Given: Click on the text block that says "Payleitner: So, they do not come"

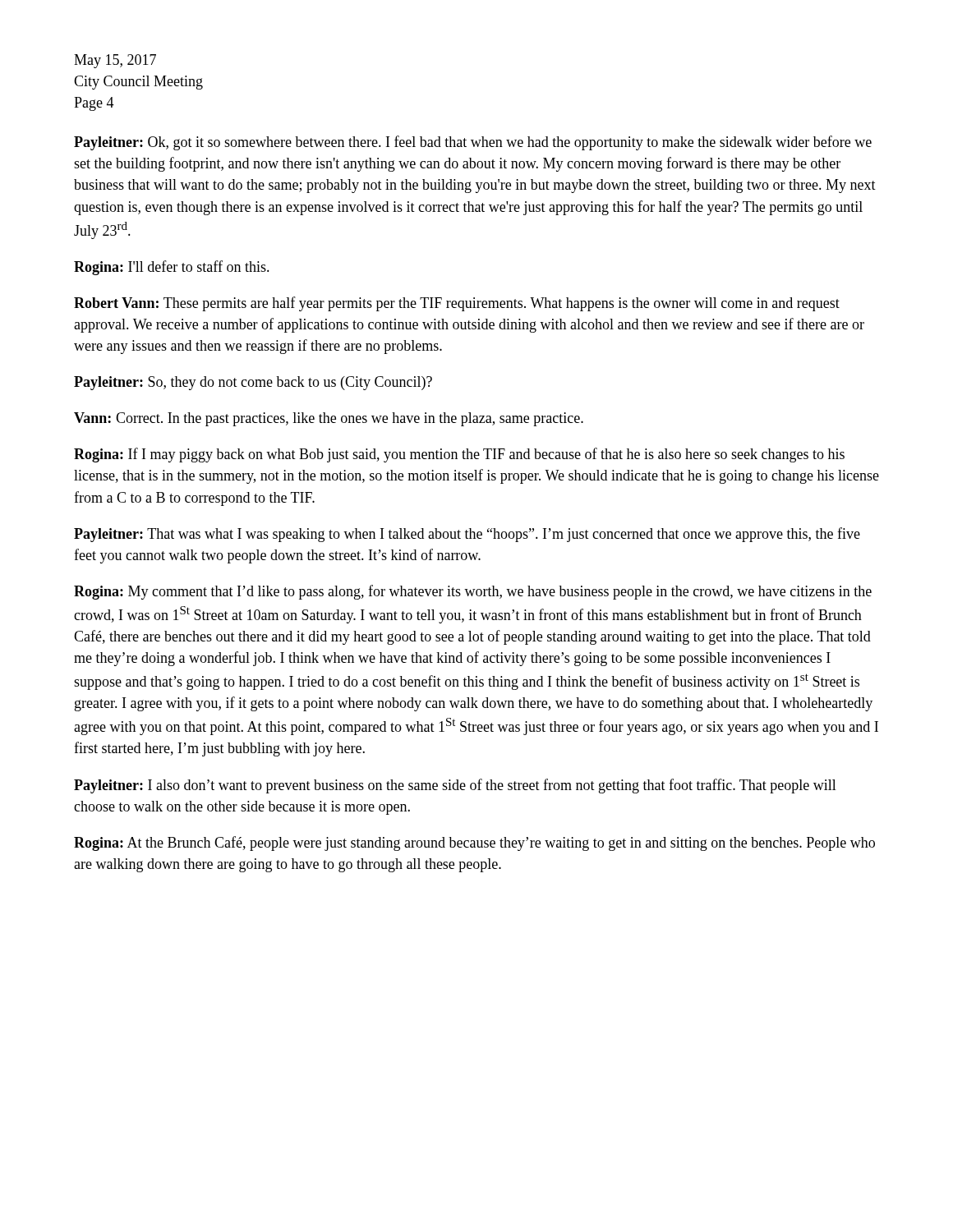Looking at the screenshot, I should tap(253, 383).
